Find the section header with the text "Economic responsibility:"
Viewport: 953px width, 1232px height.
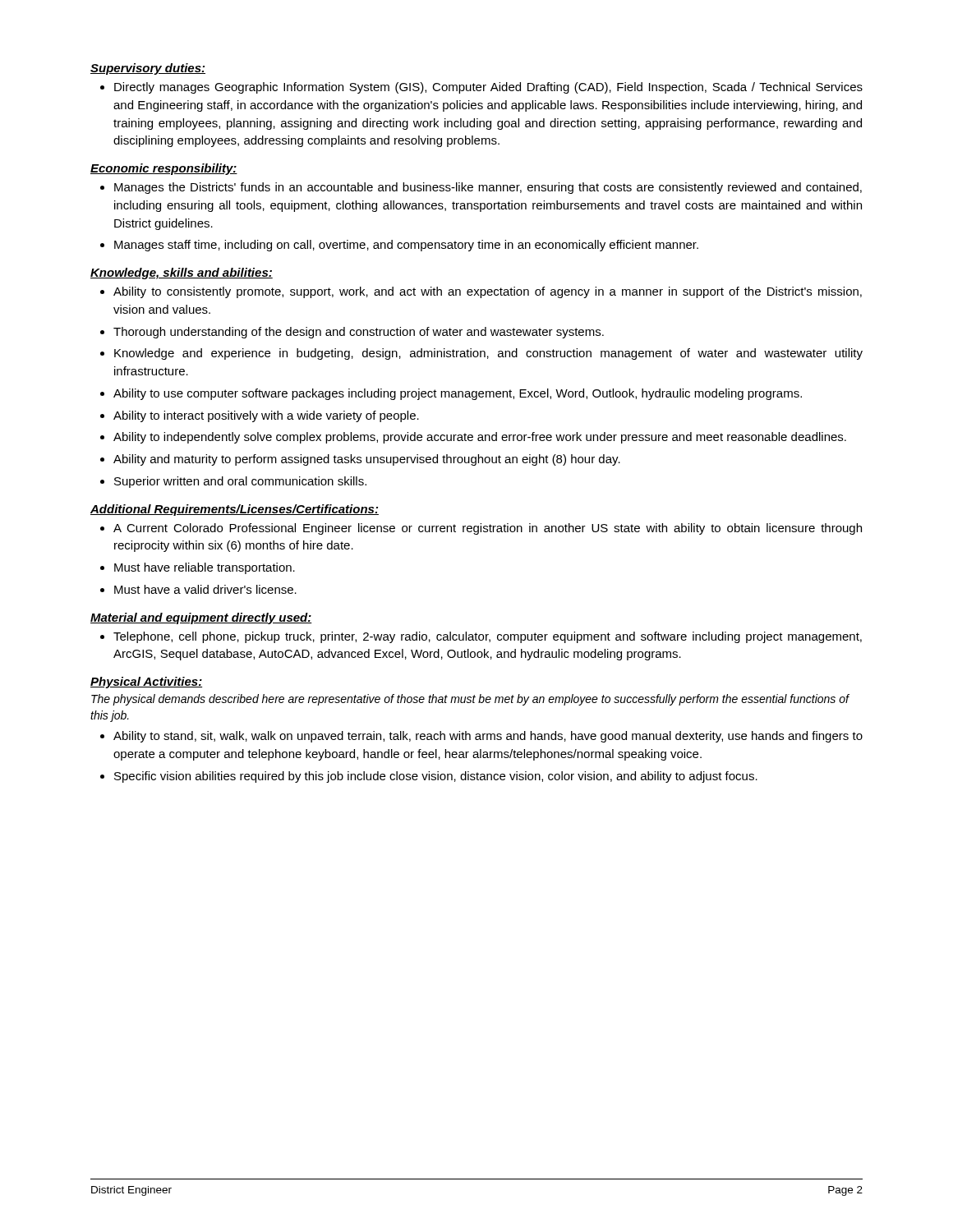pos(164,168)
